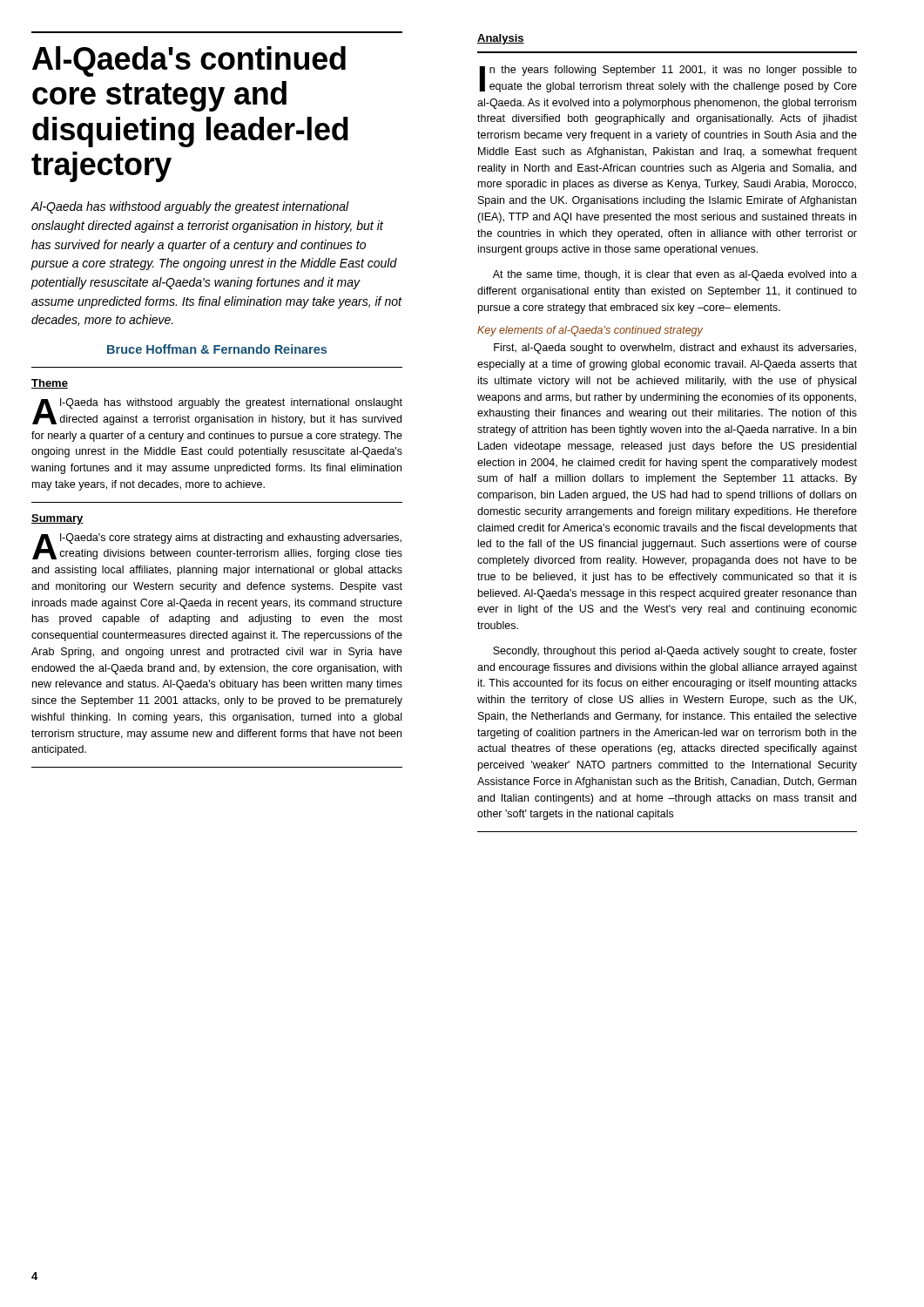Point to the title beginning "Al-Qaeda's continued core"
924x1307 pixels.
(217, 112)
